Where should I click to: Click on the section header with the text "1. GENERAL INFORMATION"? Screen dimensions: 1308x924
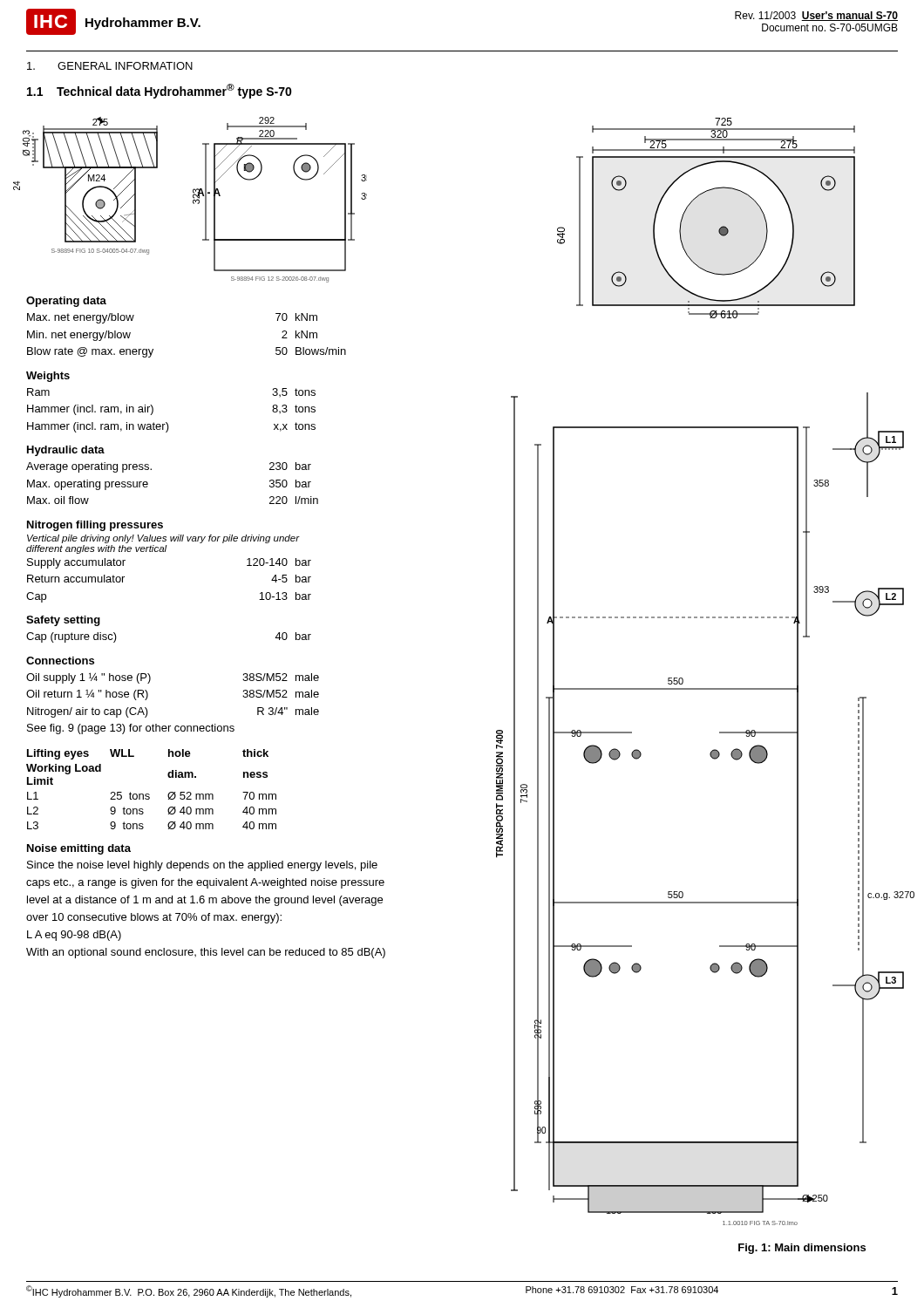pyautogui.click(x=110, y=66)
